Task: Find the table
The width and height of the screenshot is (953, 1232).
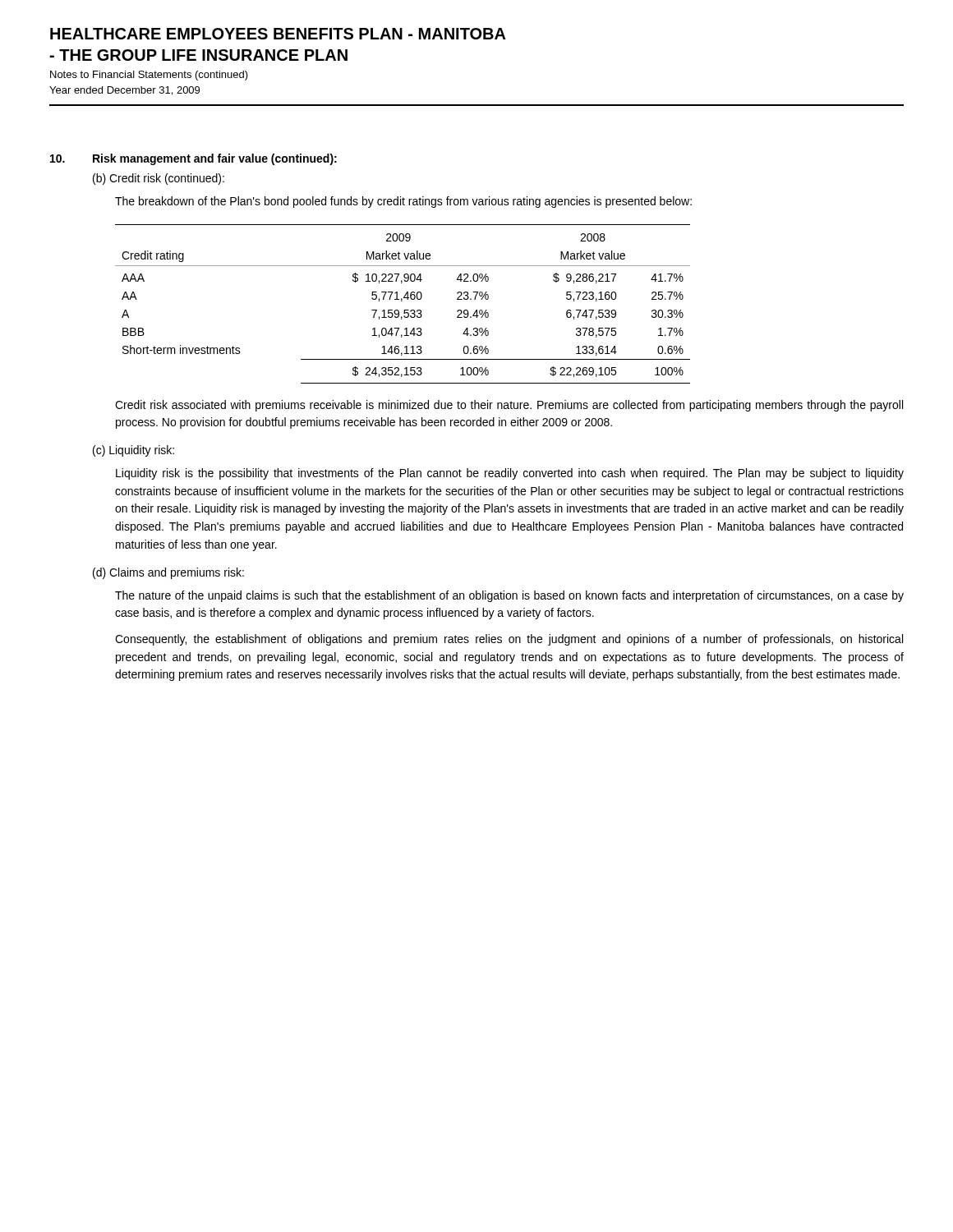Action: [x=509, y=304]
